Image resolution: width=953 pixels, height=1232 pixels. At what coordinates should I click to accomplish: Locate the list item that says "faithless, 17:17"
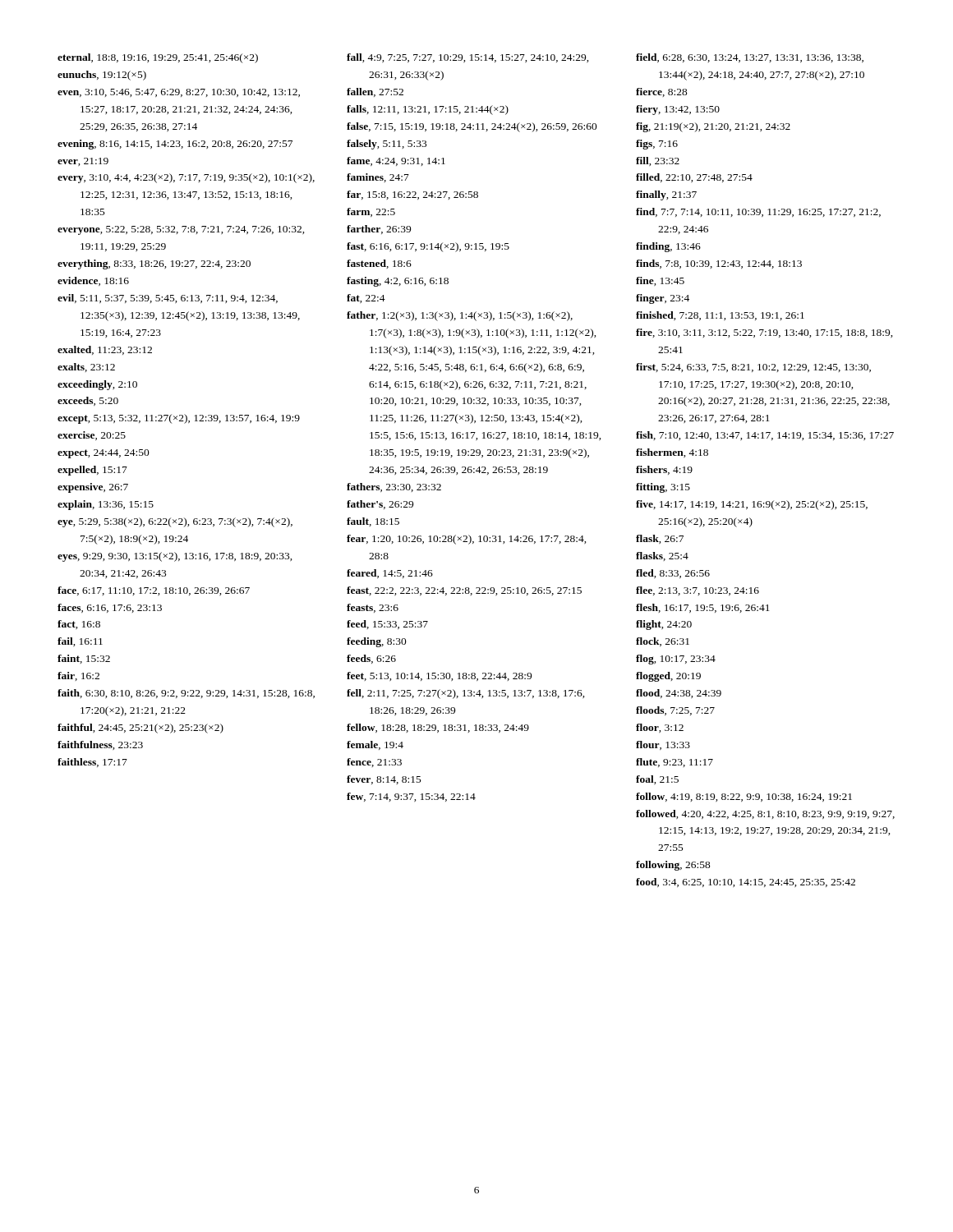92,762
